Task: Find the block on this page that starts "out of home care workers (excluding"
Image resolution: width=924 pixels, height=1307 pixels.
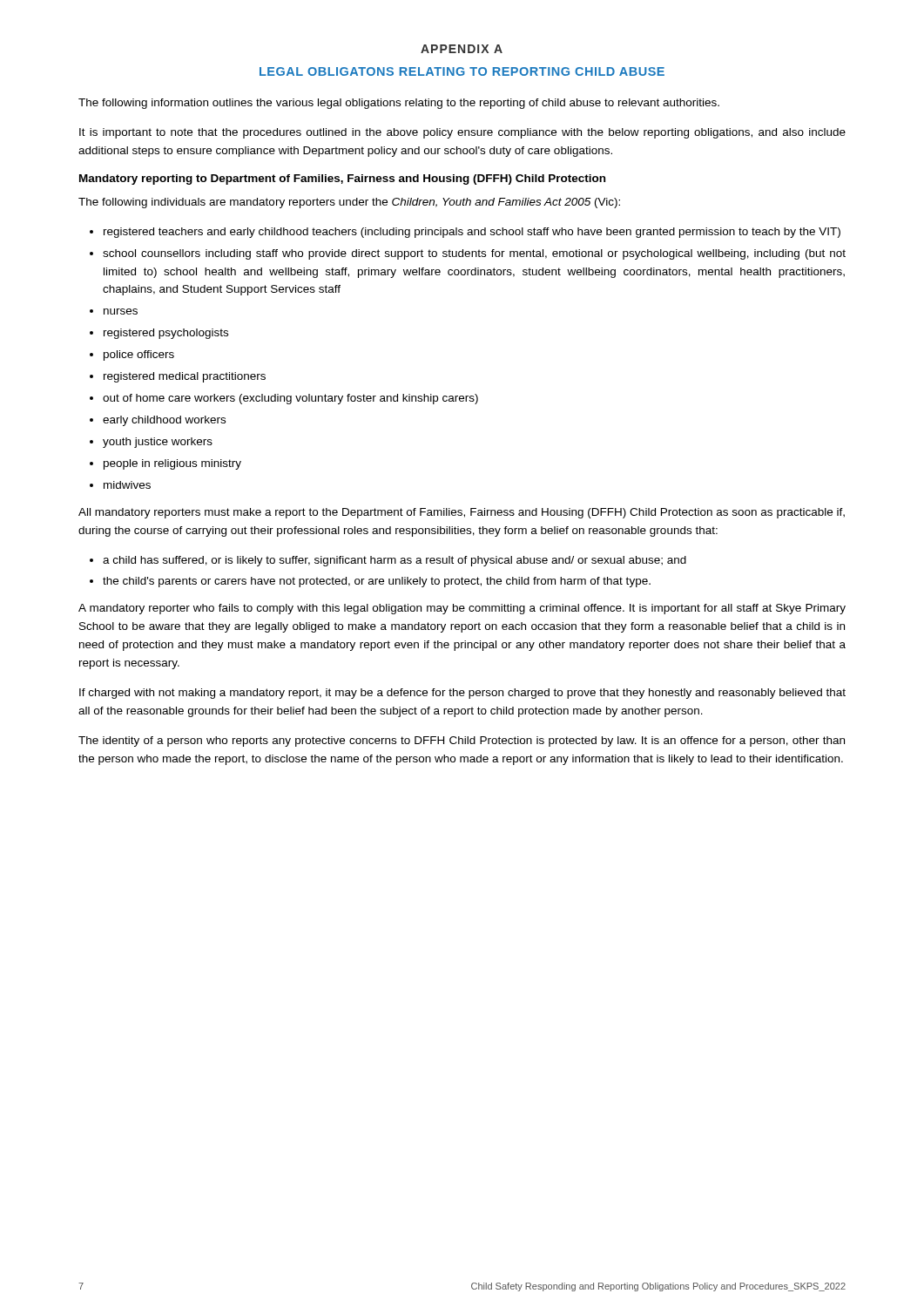Action: 291,398
